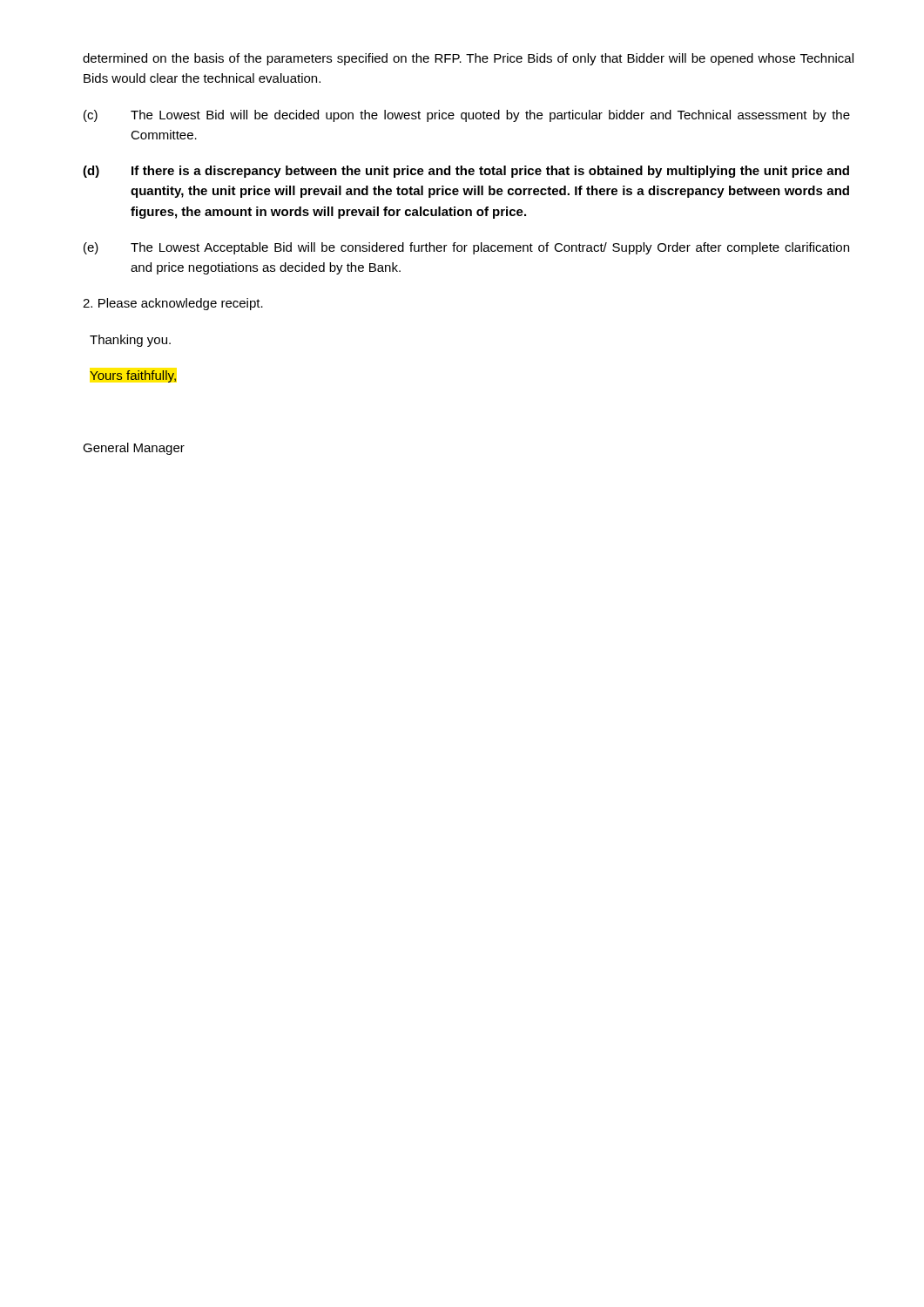The image size is (924, 1307).
Task: Select the text block containing "(d) If there is"
Action: pos(466,191)
